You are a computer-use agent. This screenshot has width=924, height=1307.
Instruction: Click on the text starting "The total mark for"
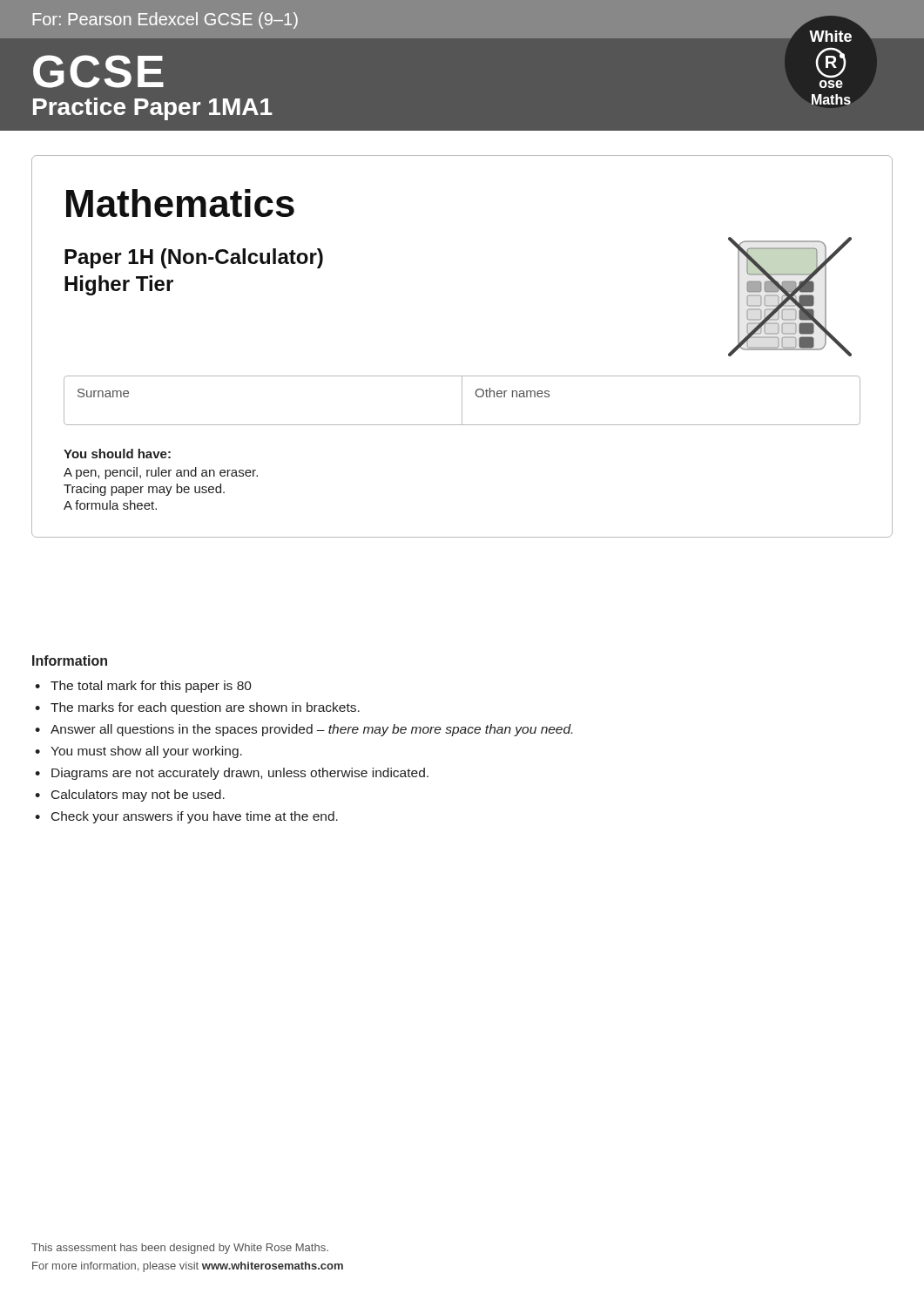[x=151, y=685]
